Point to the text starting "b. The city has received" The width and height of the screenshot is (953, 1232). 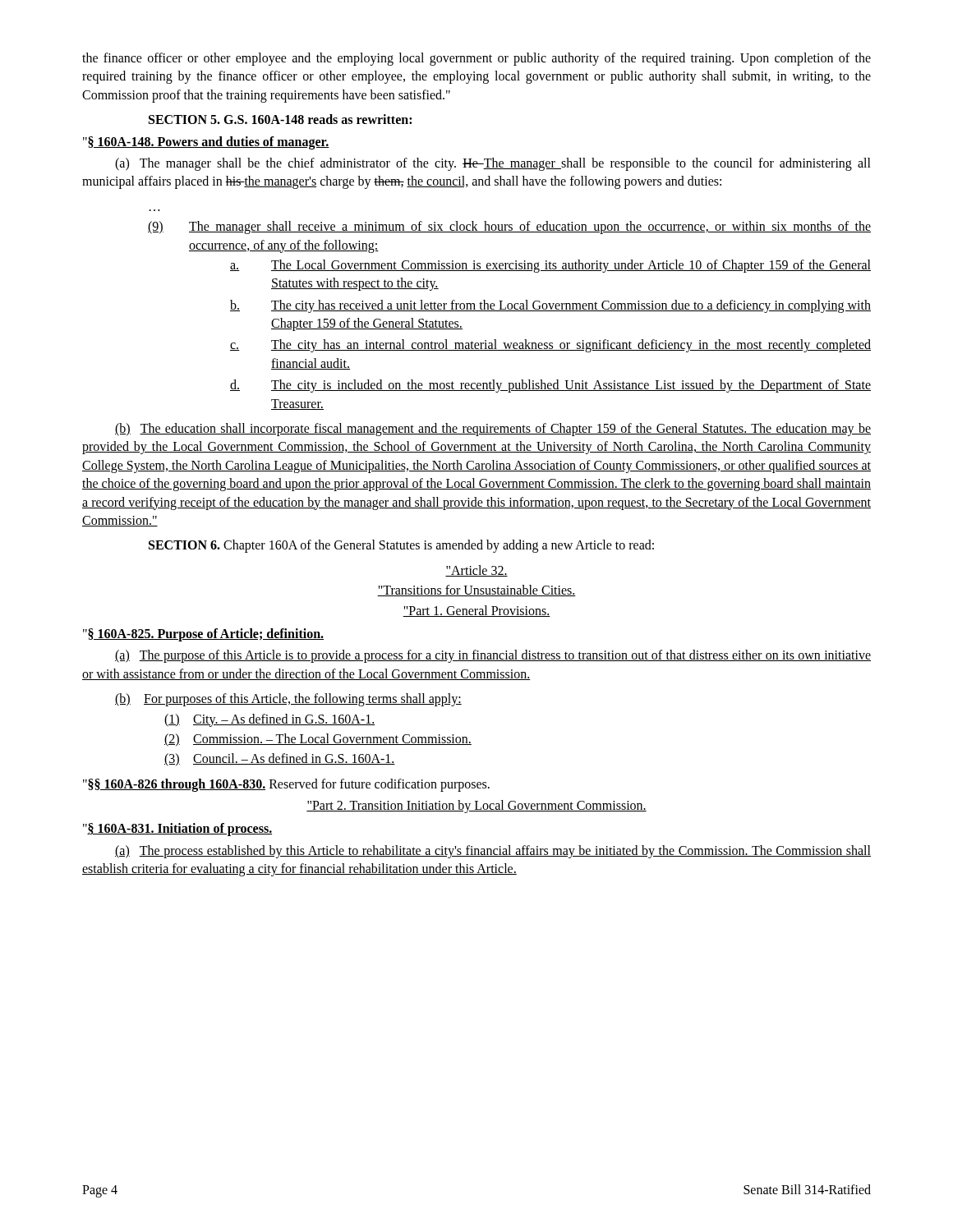[550, 315]
